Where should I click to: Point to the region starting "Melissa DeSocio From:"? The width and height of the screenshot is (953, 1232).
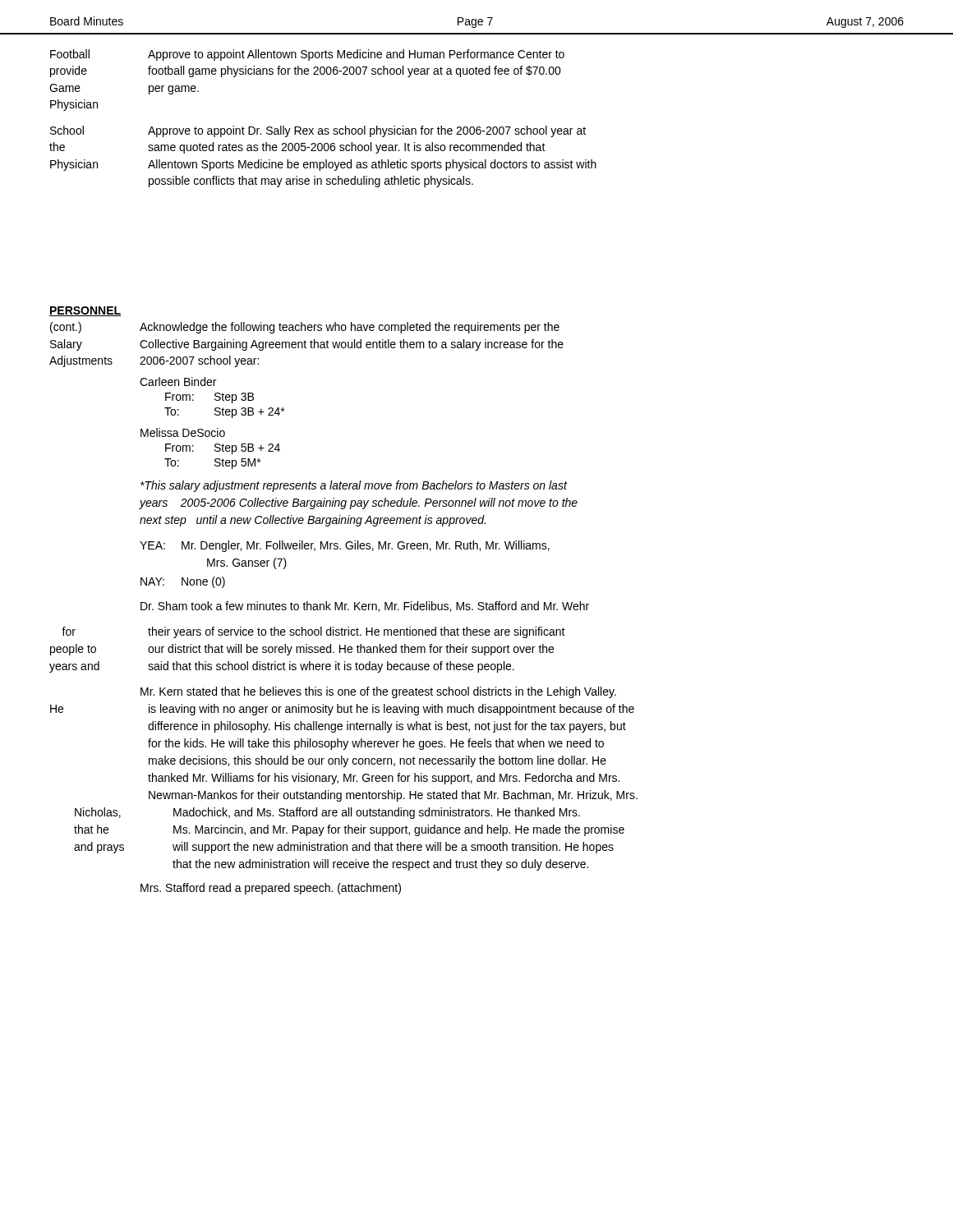[183, 432]
